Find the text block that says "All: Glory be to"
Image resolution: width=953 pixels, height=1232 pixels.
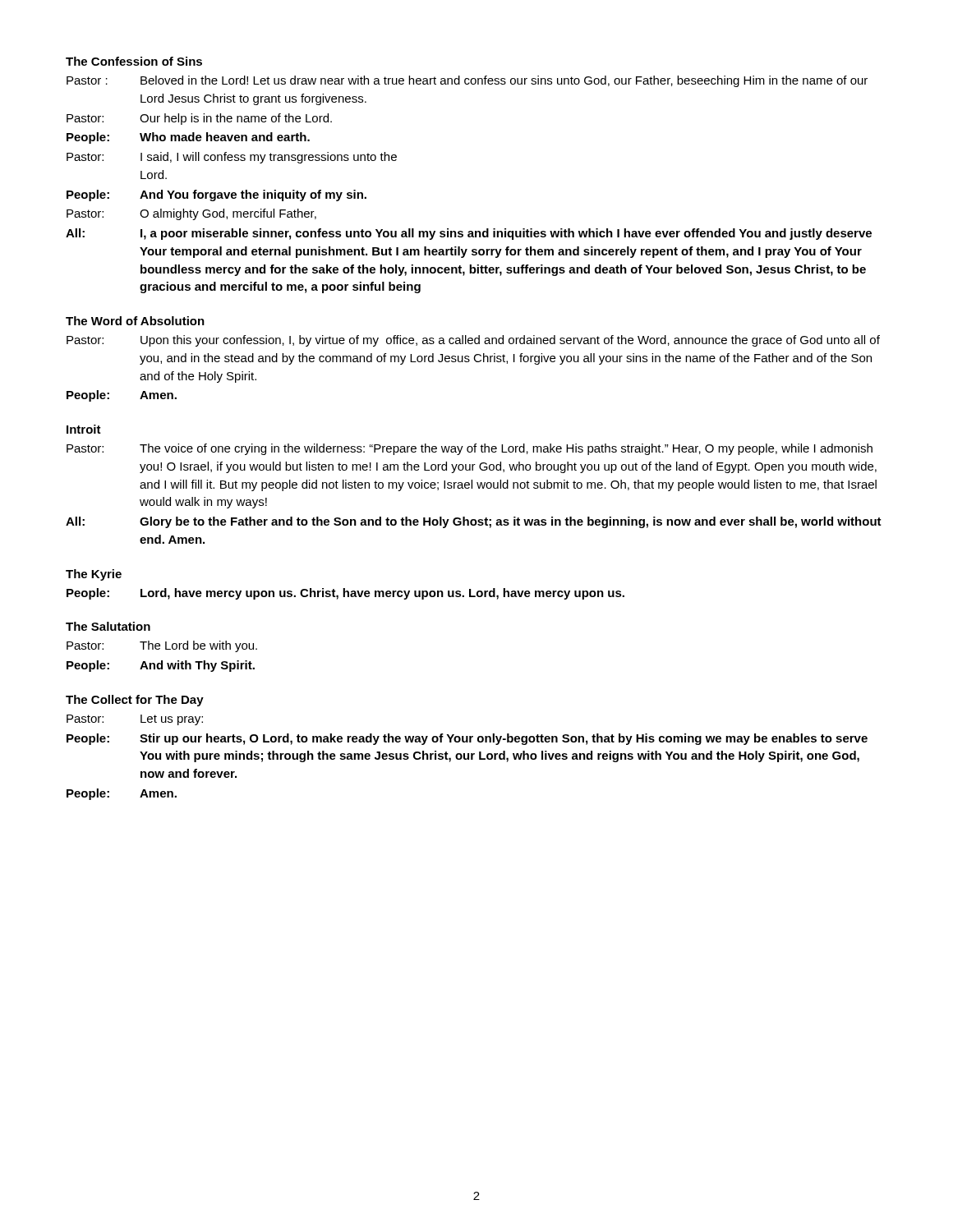[x=476, y=530]
